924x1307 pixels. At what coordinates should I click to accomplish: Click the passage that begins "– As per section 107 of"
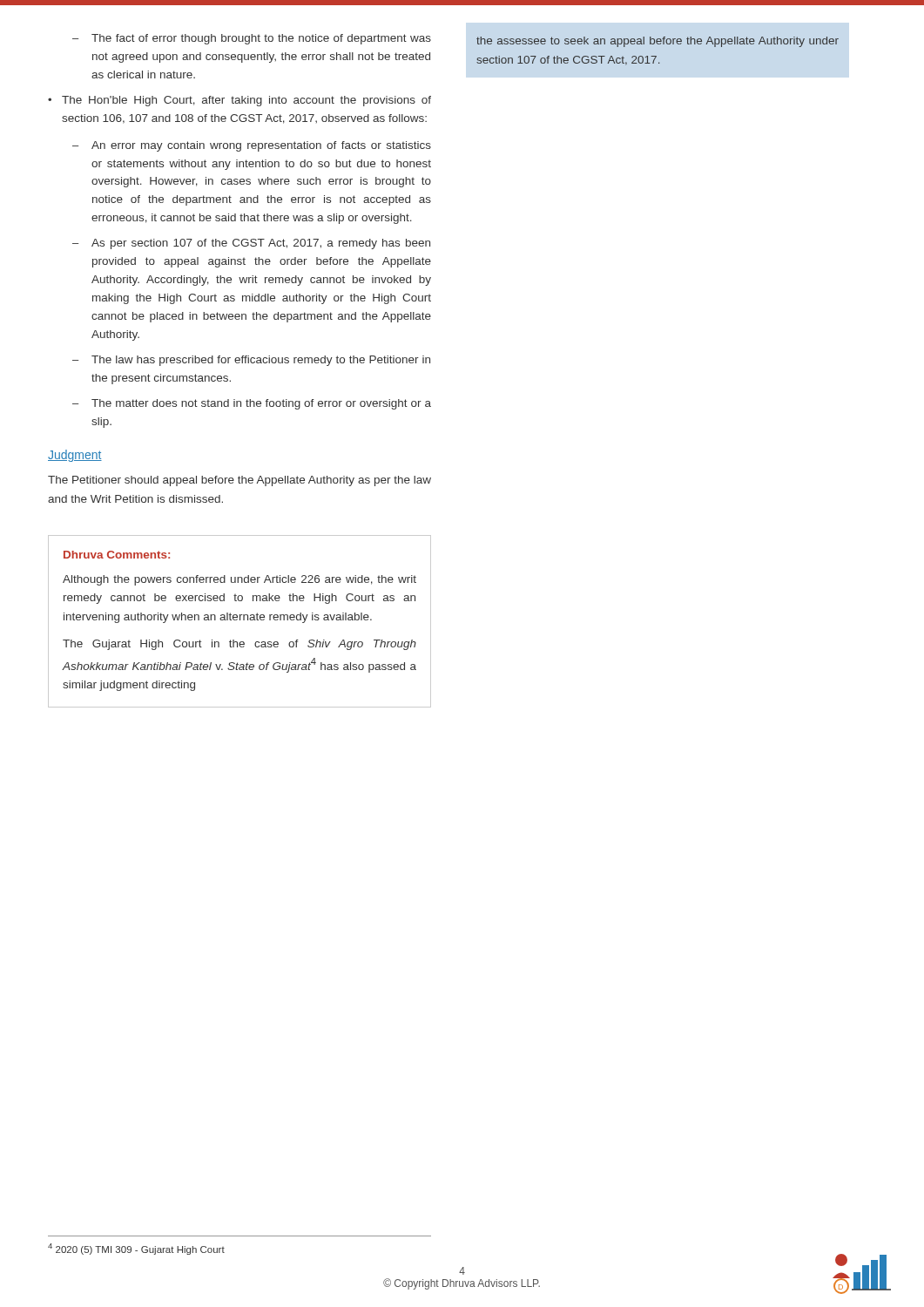[252, 289]
